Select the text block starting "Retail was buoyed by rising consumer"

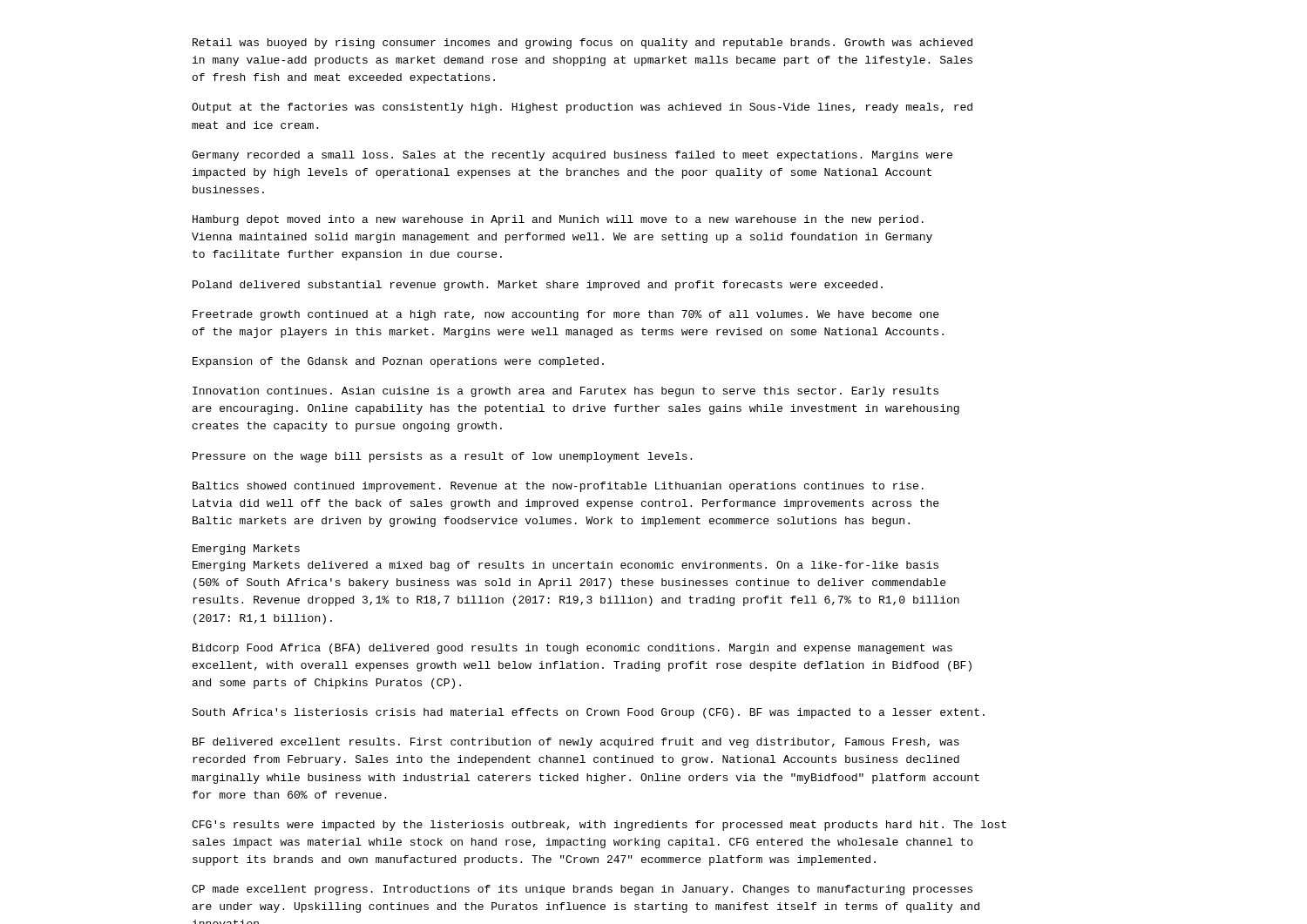[583, 61]
